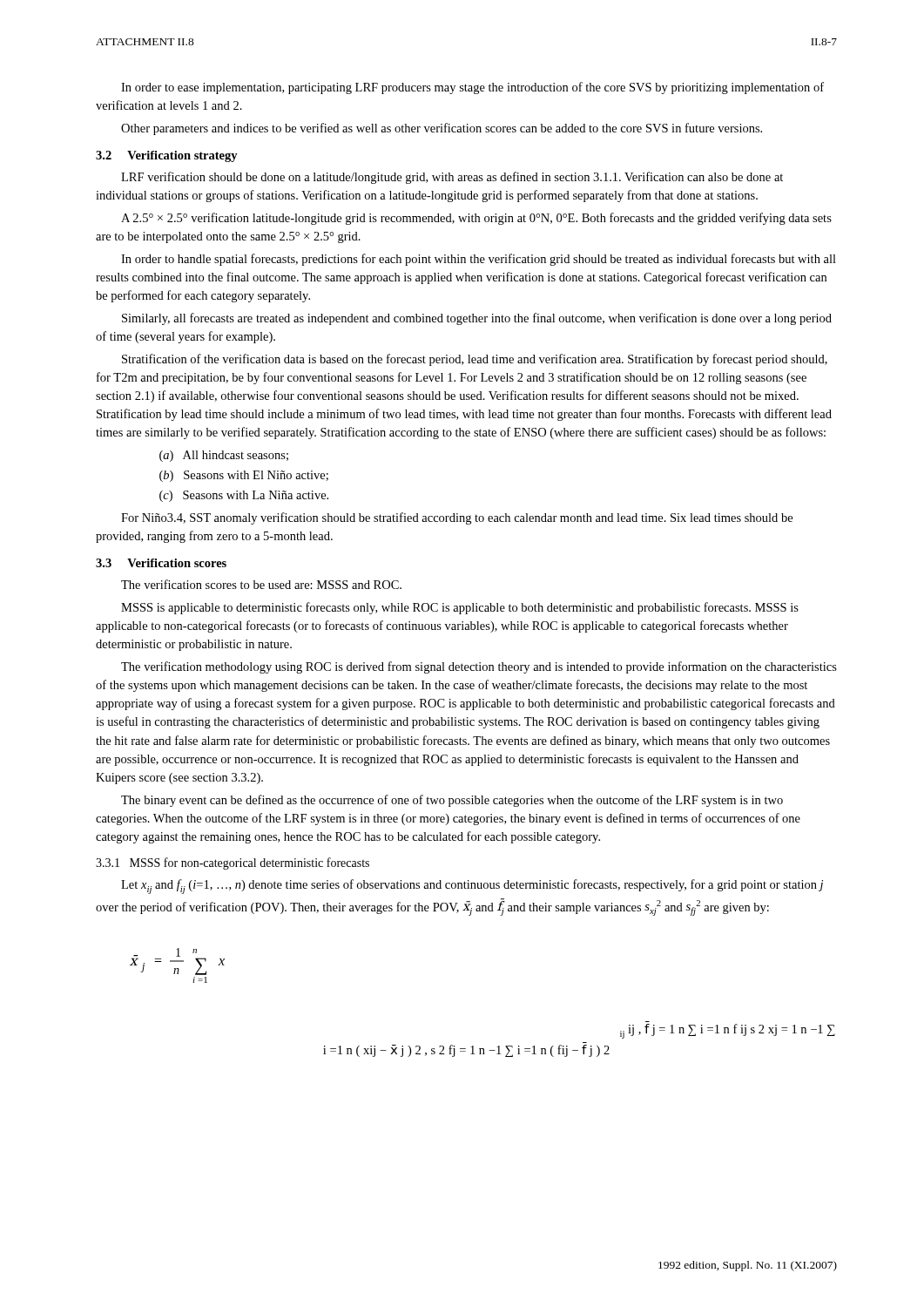The height and width of the screenshot is (1307, 924).
Task: Find the list item that says "(b) Seasons with El Niño active;"
Action: pos(244,475)
